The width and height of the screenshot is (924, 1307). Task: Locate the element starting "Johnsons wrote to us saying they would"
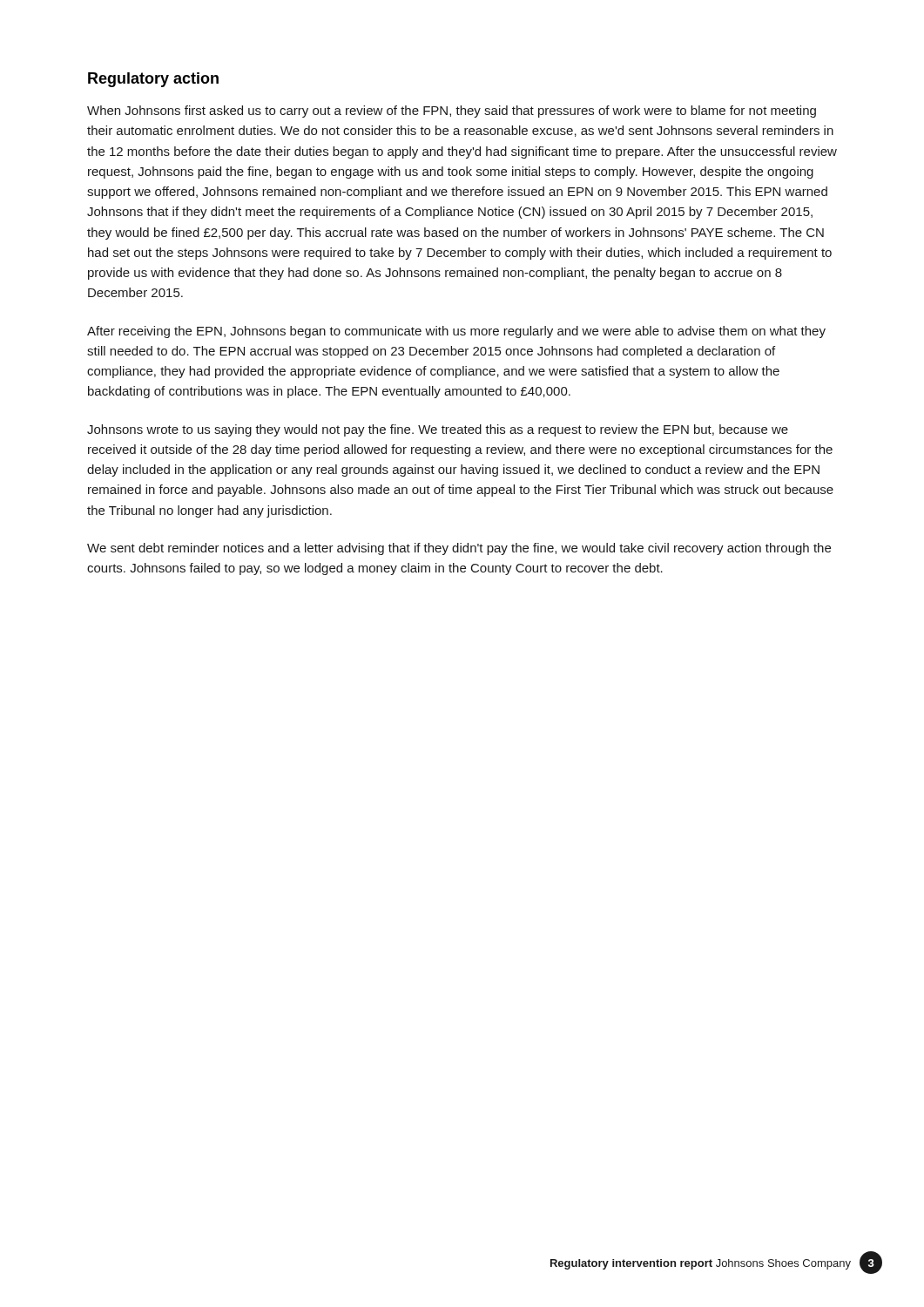(460, 469)
